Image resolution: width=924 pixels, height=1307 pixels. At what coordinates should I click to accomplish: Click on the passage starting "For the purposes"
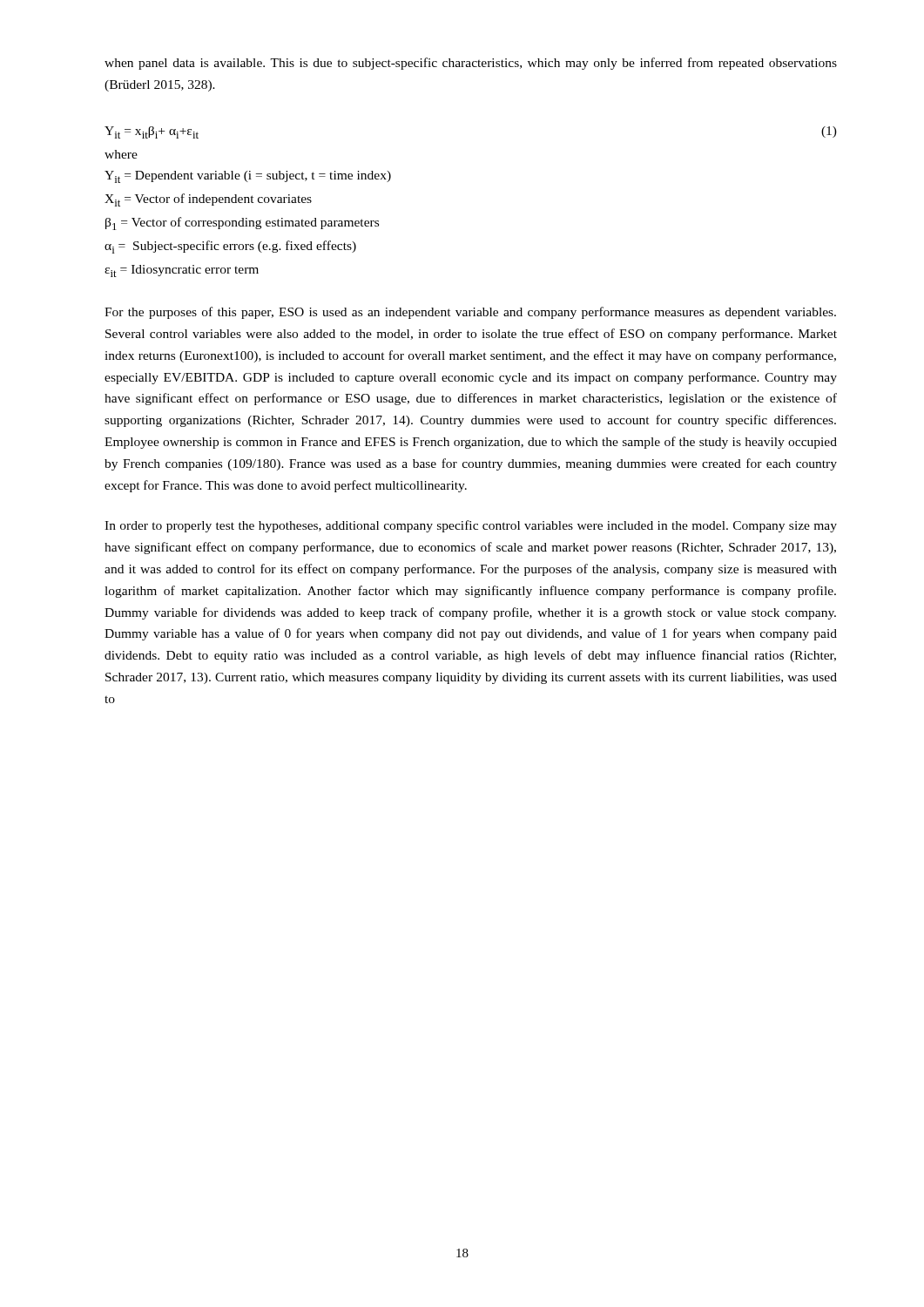[x=471, y=398]
